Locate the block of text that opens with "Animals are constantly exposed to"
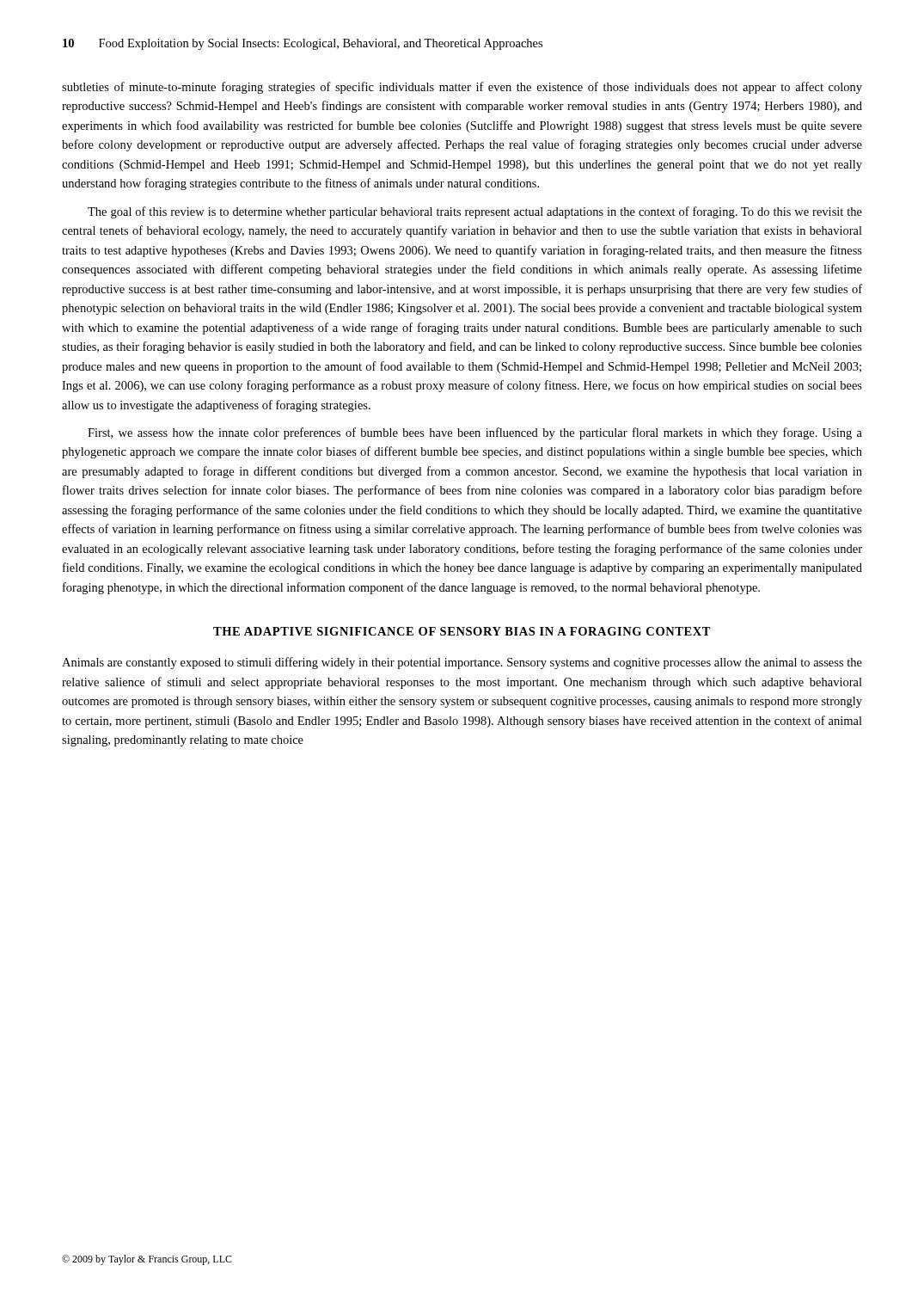The width and height of the screenshot is (924, 1290). pos(462,701)
